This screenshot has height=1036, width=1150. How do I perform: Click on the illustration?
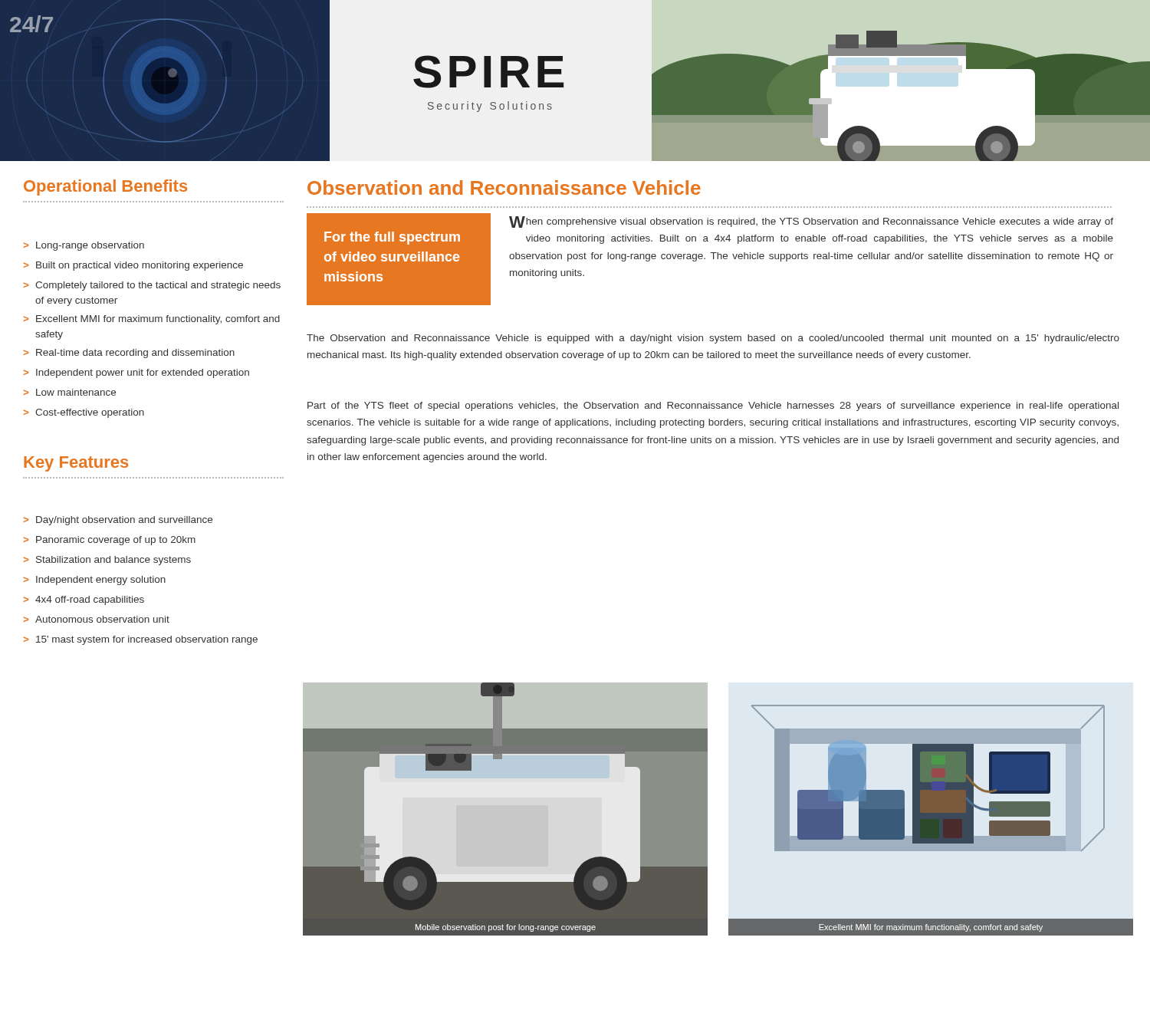[931, 809]
